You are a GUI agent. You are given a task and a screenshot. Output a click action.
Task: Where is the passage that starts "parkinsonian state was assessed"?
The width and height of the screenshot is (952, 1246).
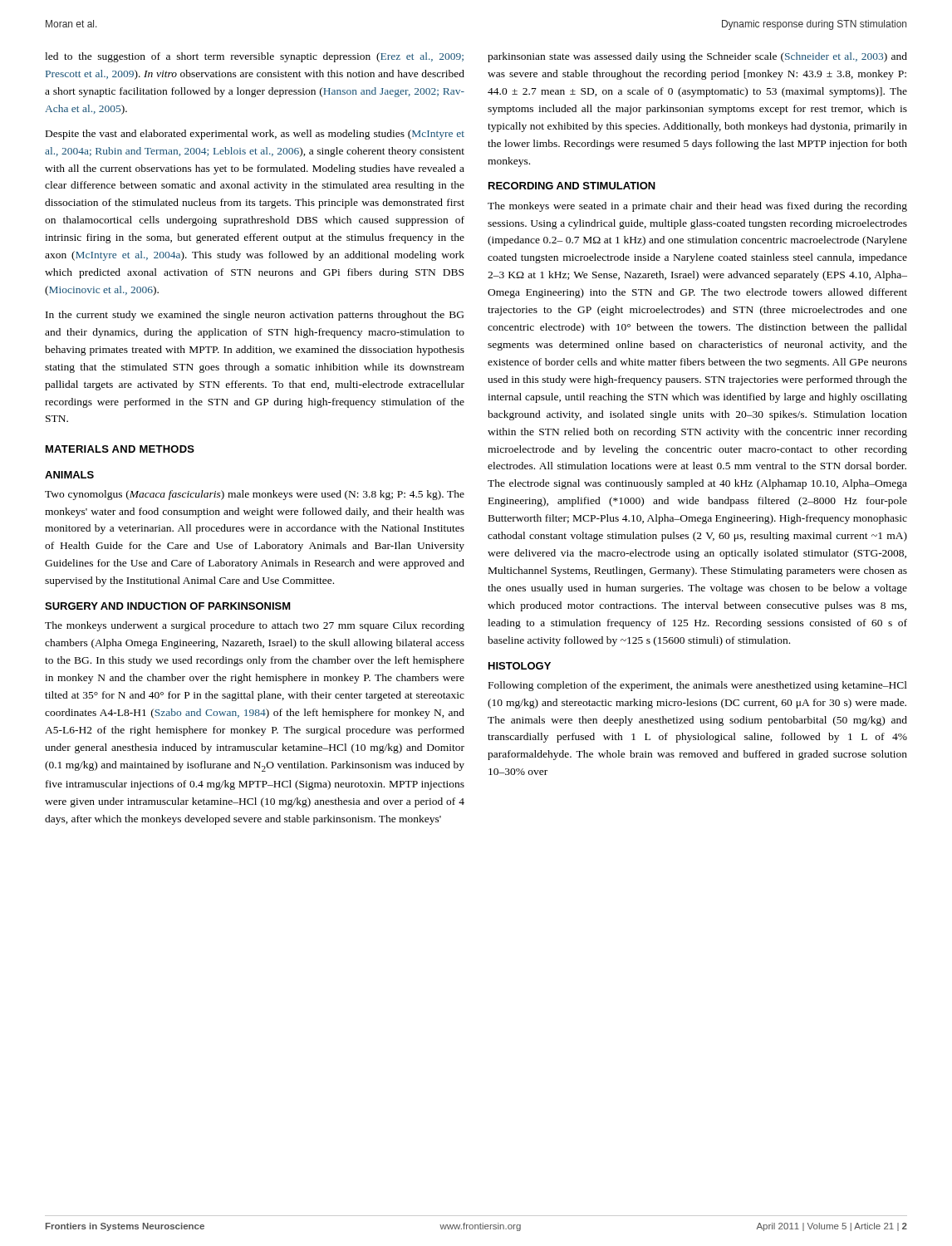point(697,109)
